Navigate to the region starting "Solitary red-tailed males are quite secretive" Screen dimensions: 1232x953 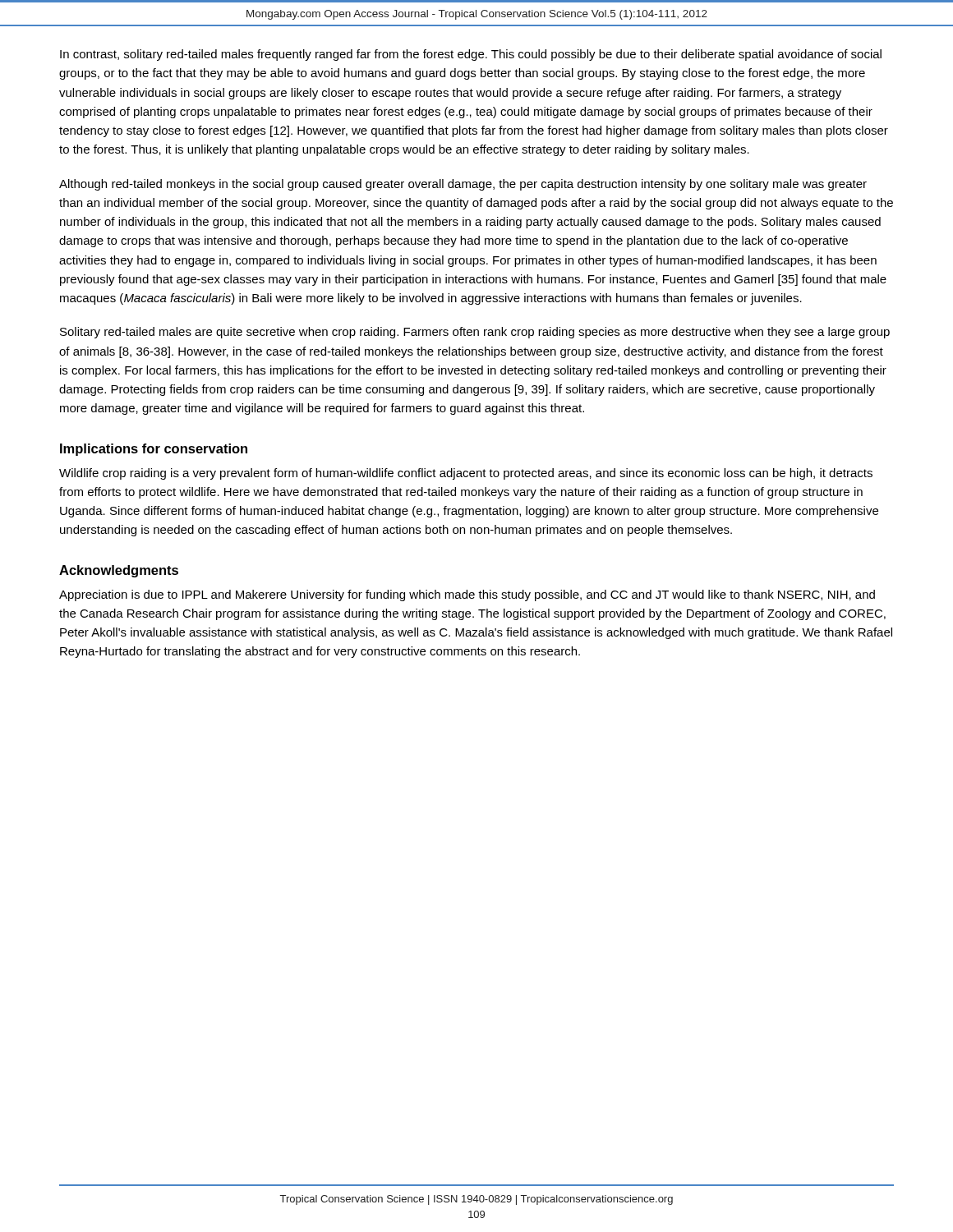475,370
